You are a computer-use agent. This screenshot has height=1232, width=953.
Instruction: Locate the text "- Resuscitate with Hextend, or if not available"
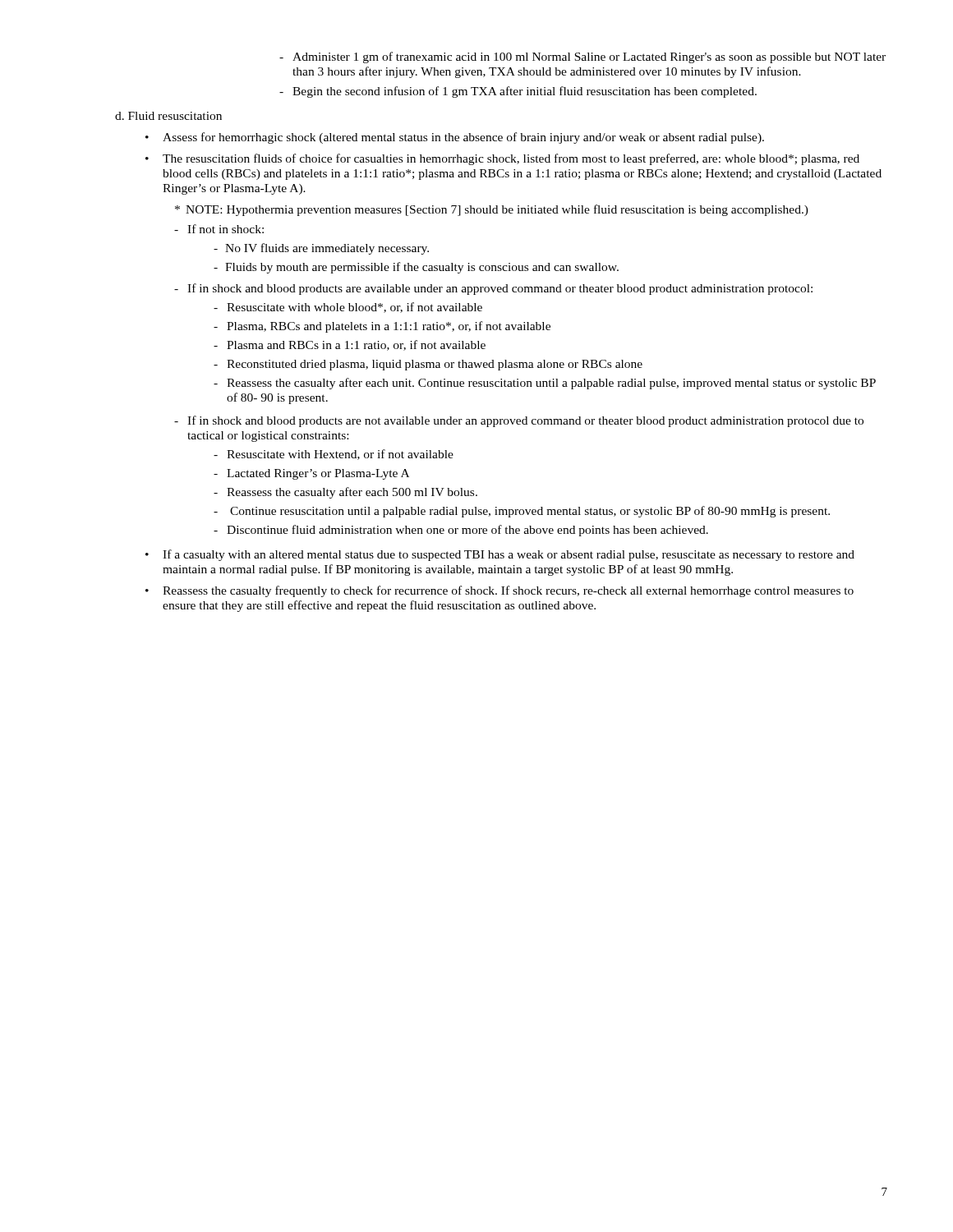coord(334,455)
